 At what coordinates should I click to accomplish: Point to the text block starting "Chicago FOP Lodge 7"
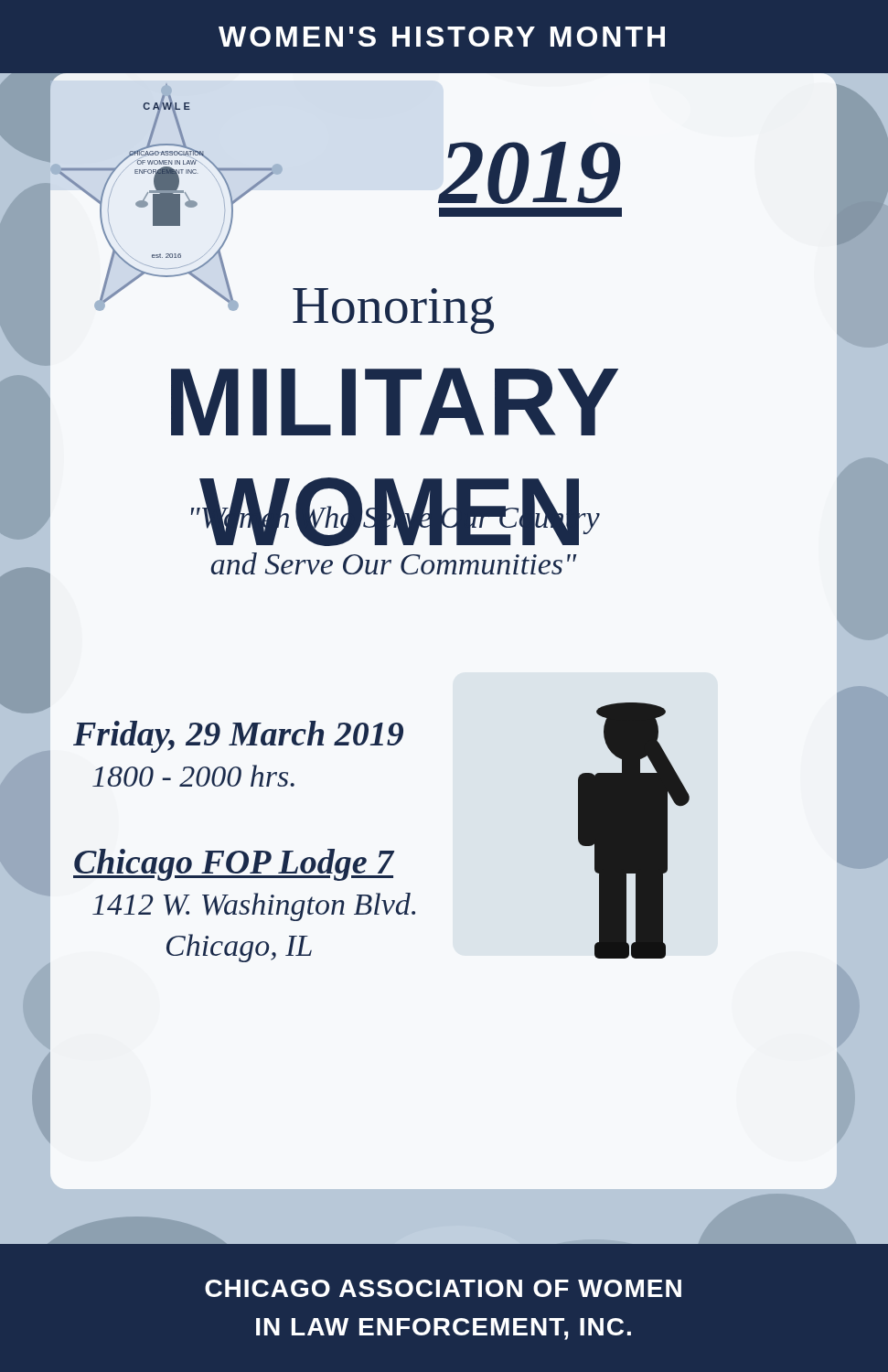[233, 862]
